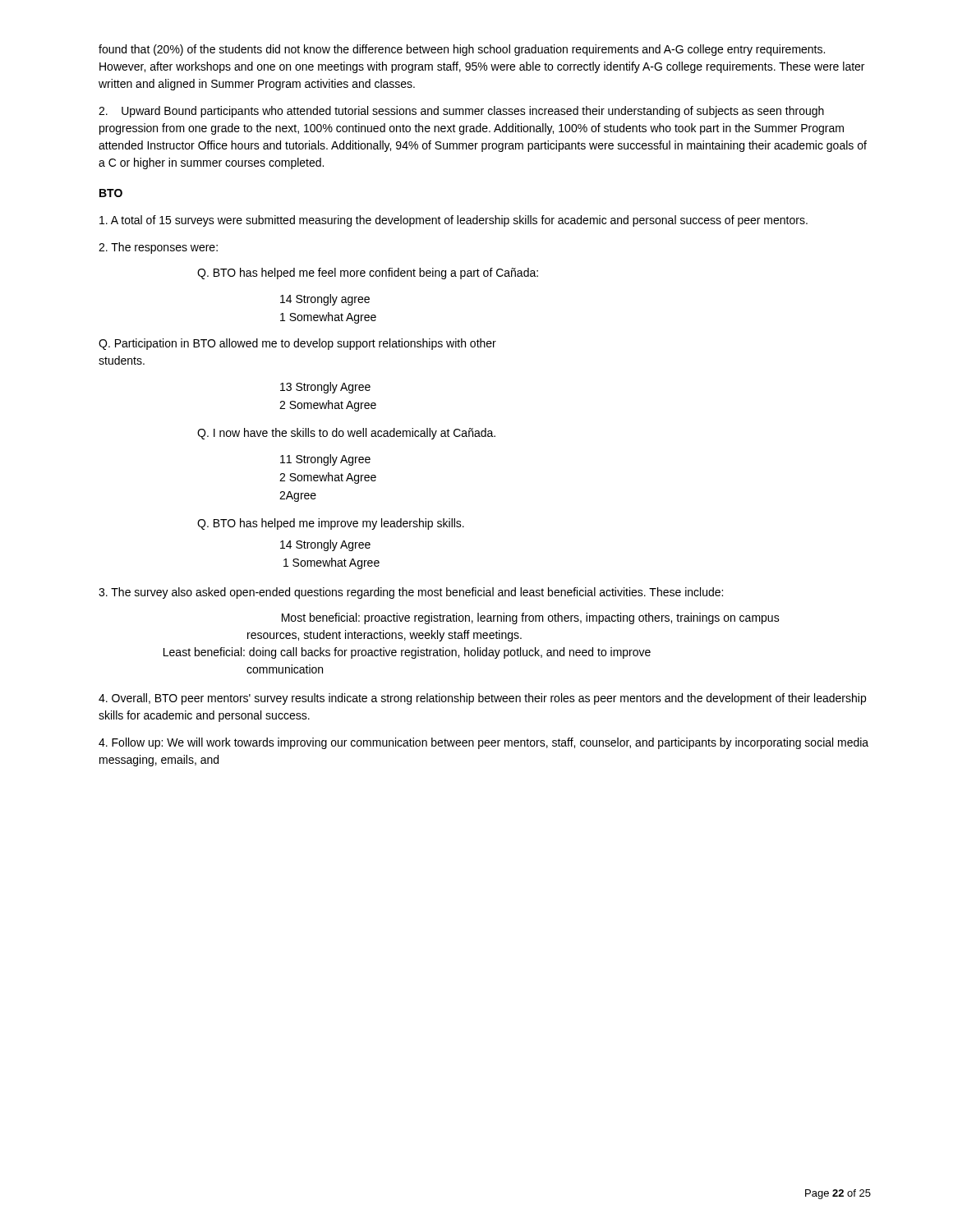Navigate to the element starting "A total of 15"
Screen dimensions: 1232x953
point(485,221)
